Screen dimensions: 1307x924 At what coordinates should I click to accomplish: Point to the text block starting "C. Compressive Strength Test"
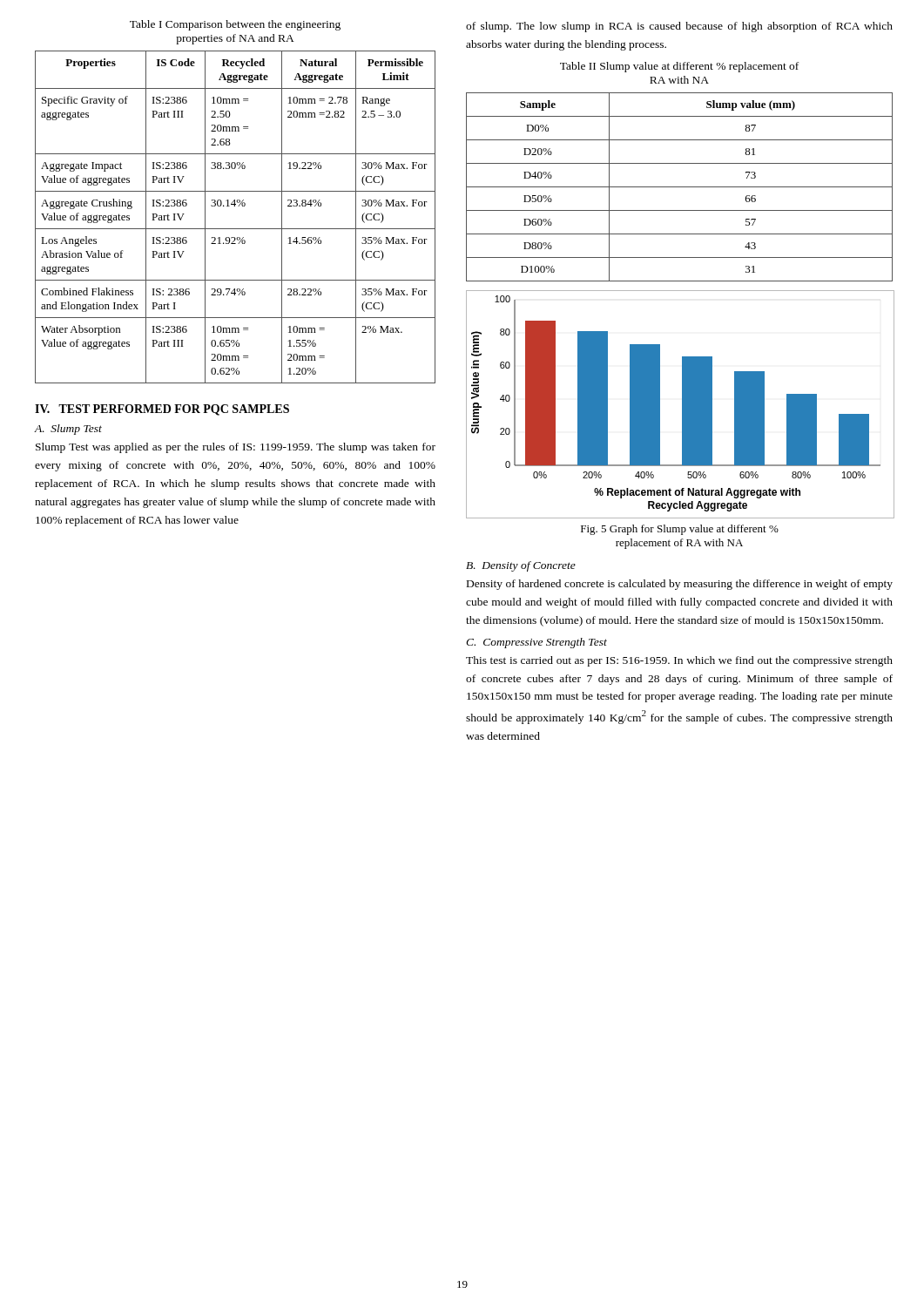pos(536,641)
